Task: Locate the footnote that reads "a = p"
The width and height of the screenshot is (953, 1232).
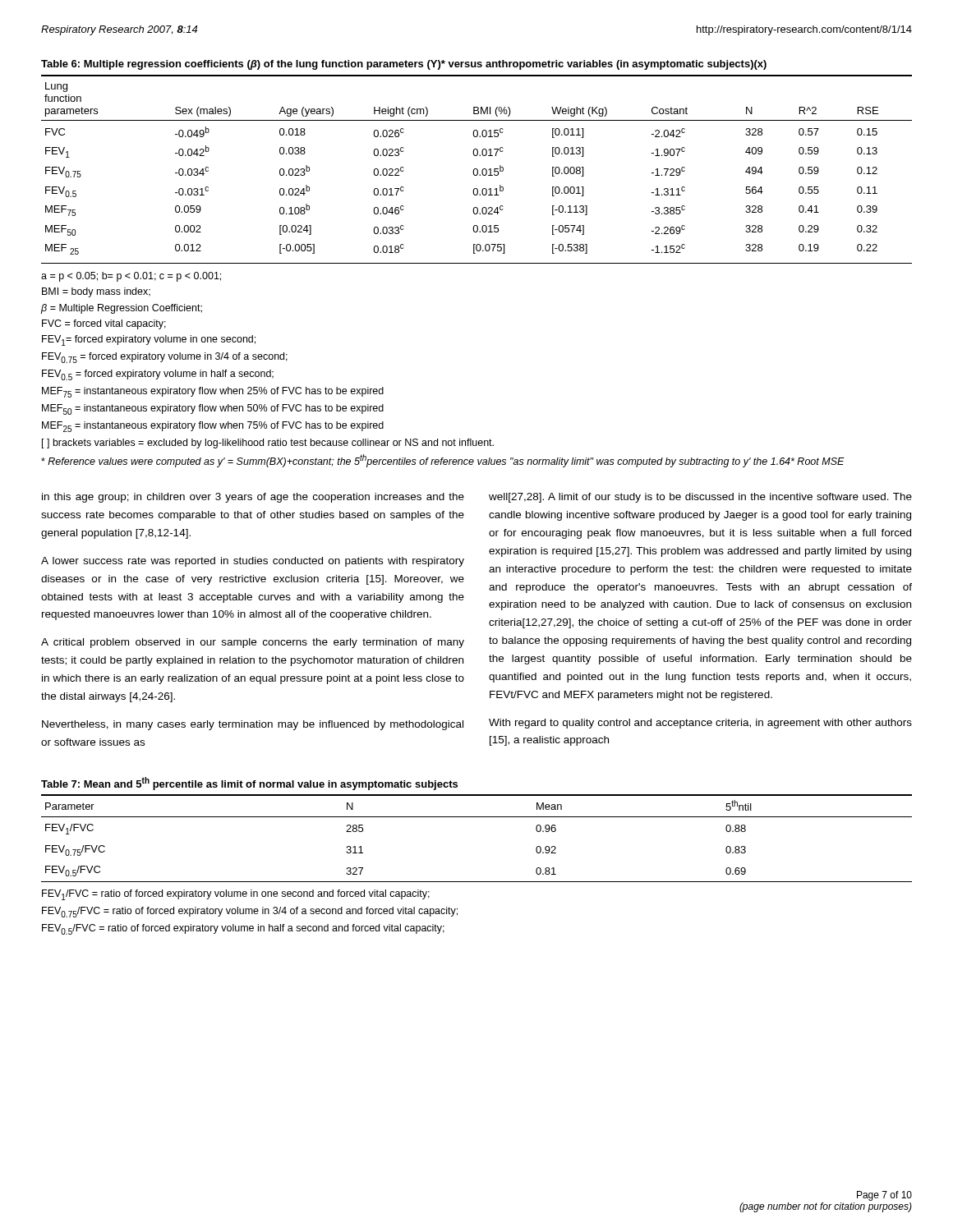Action: click(x=131, y=277)
